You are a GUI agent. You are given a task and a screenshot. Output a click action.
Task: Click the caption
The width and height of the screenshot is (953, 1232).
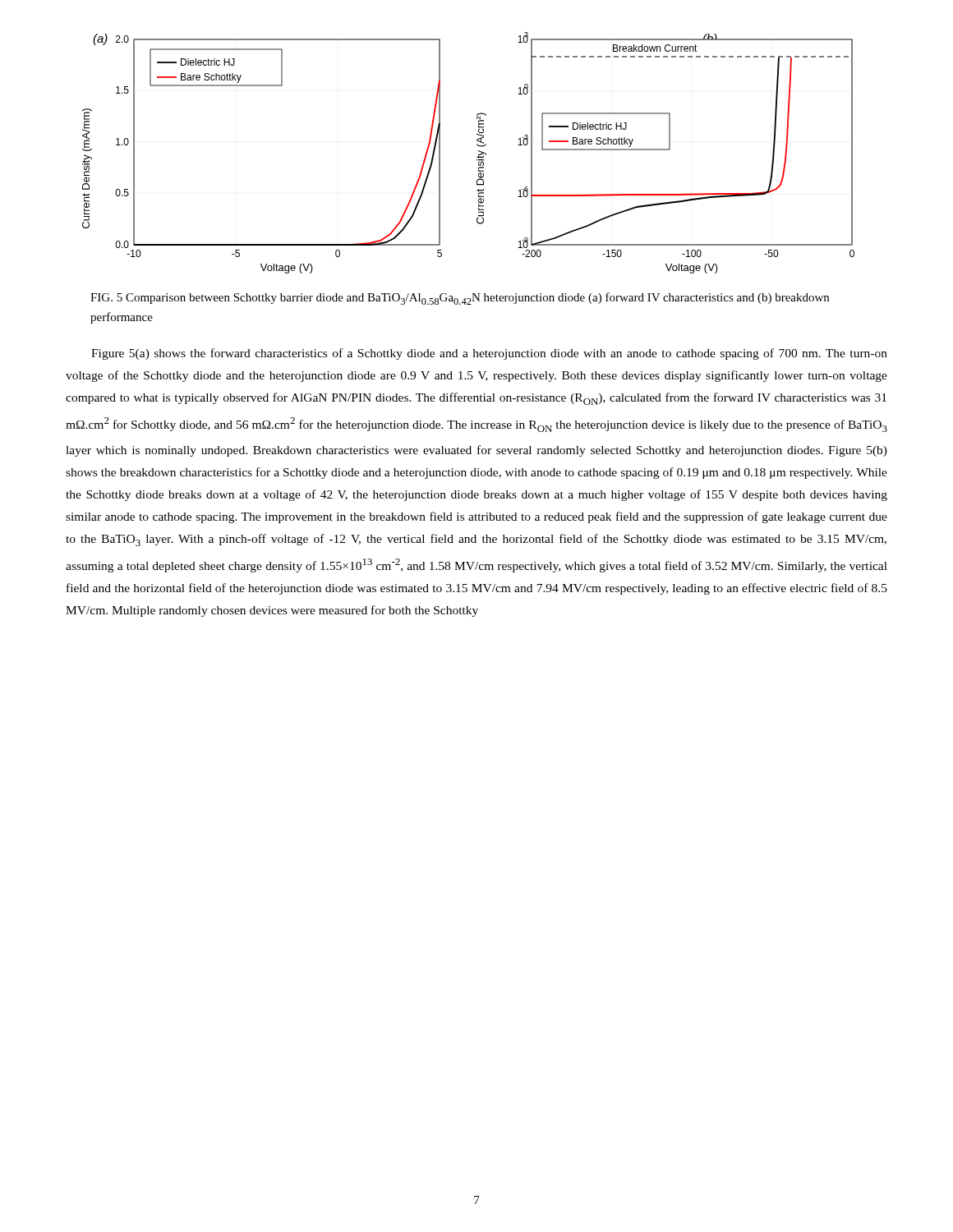pos(460,307)
